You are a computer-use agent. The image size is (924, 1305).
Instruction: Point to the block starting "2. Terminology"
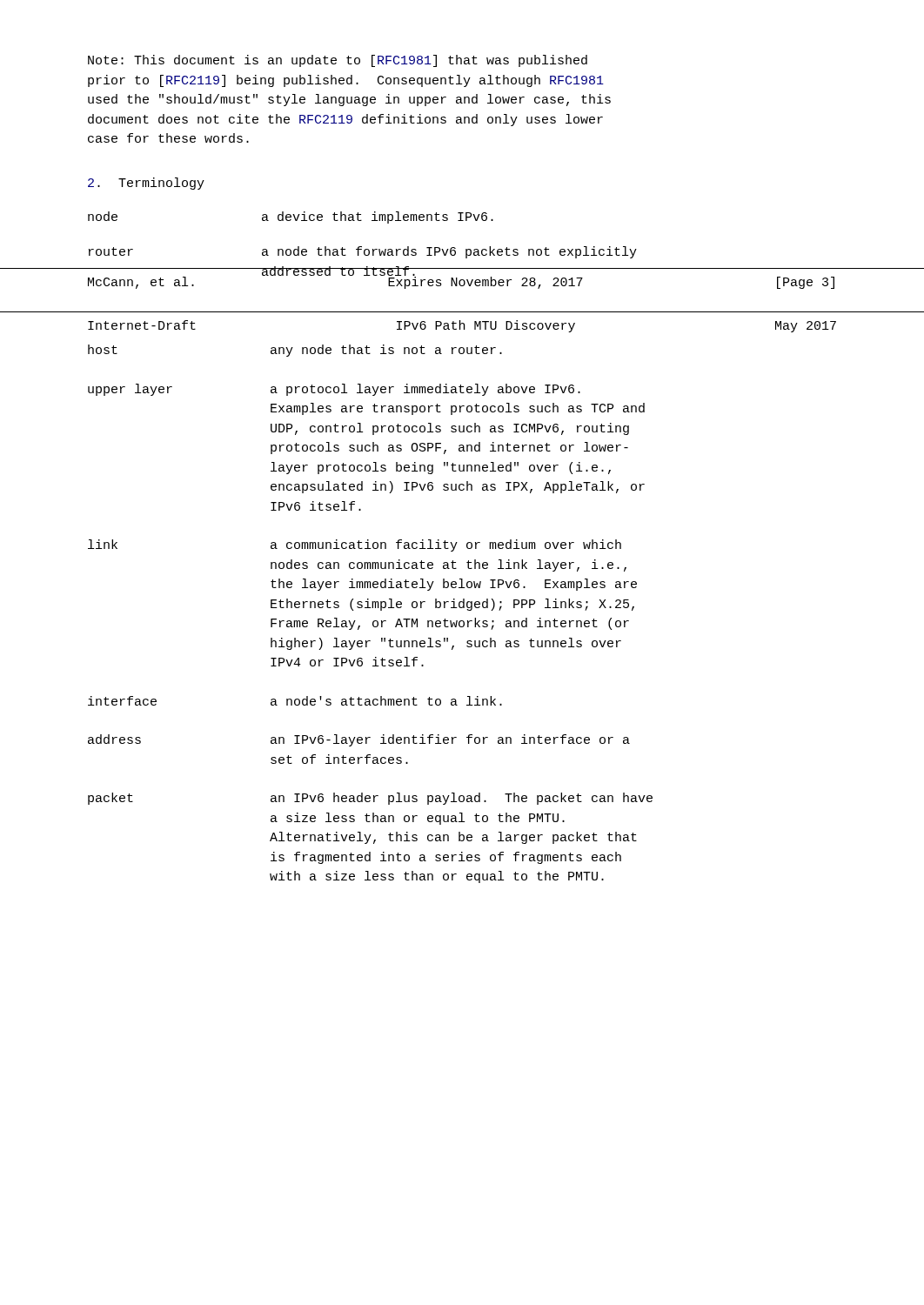point(146,184)
